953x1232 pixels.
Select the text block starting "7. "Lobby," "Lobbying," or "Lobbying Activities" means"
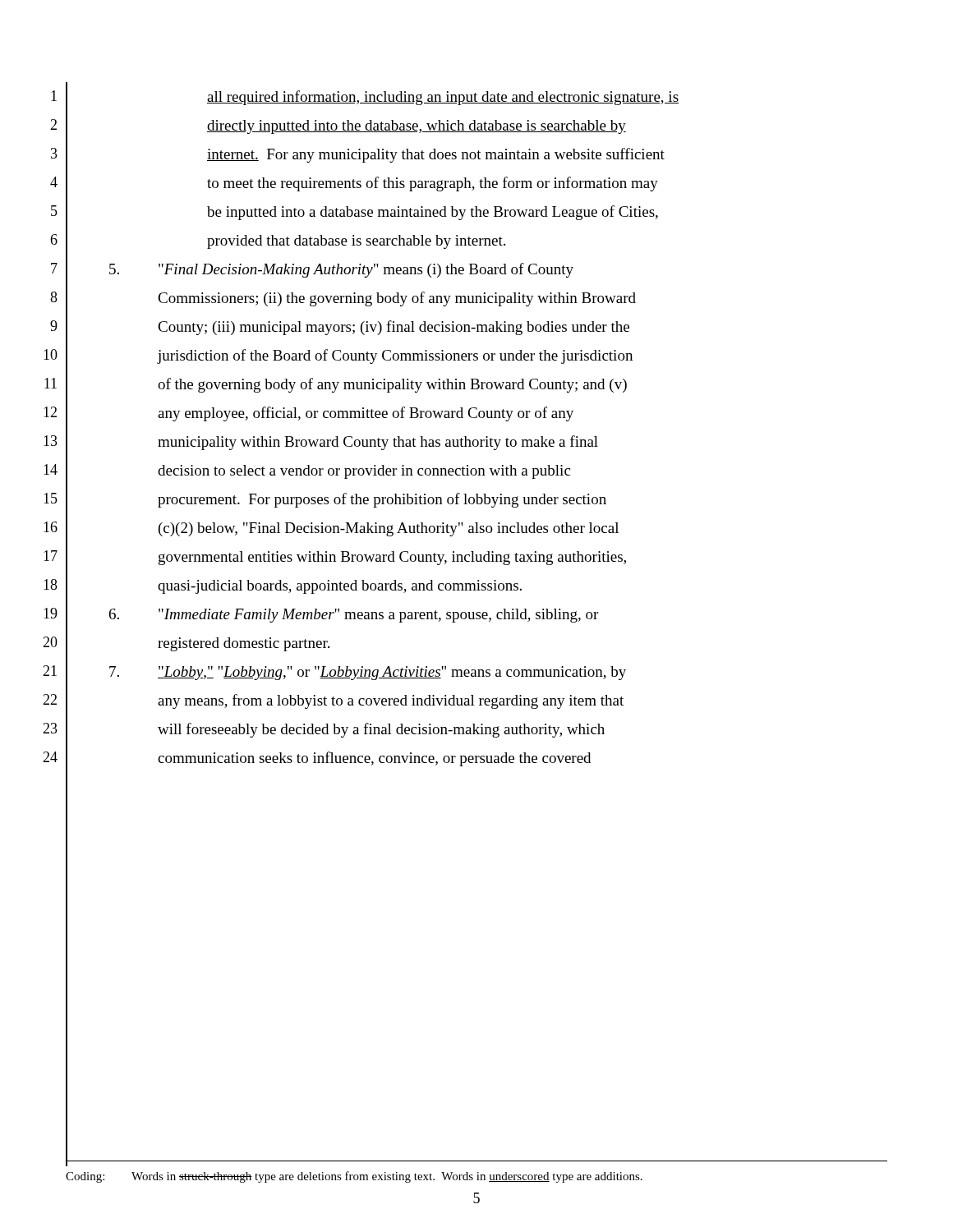click(498, 715)
